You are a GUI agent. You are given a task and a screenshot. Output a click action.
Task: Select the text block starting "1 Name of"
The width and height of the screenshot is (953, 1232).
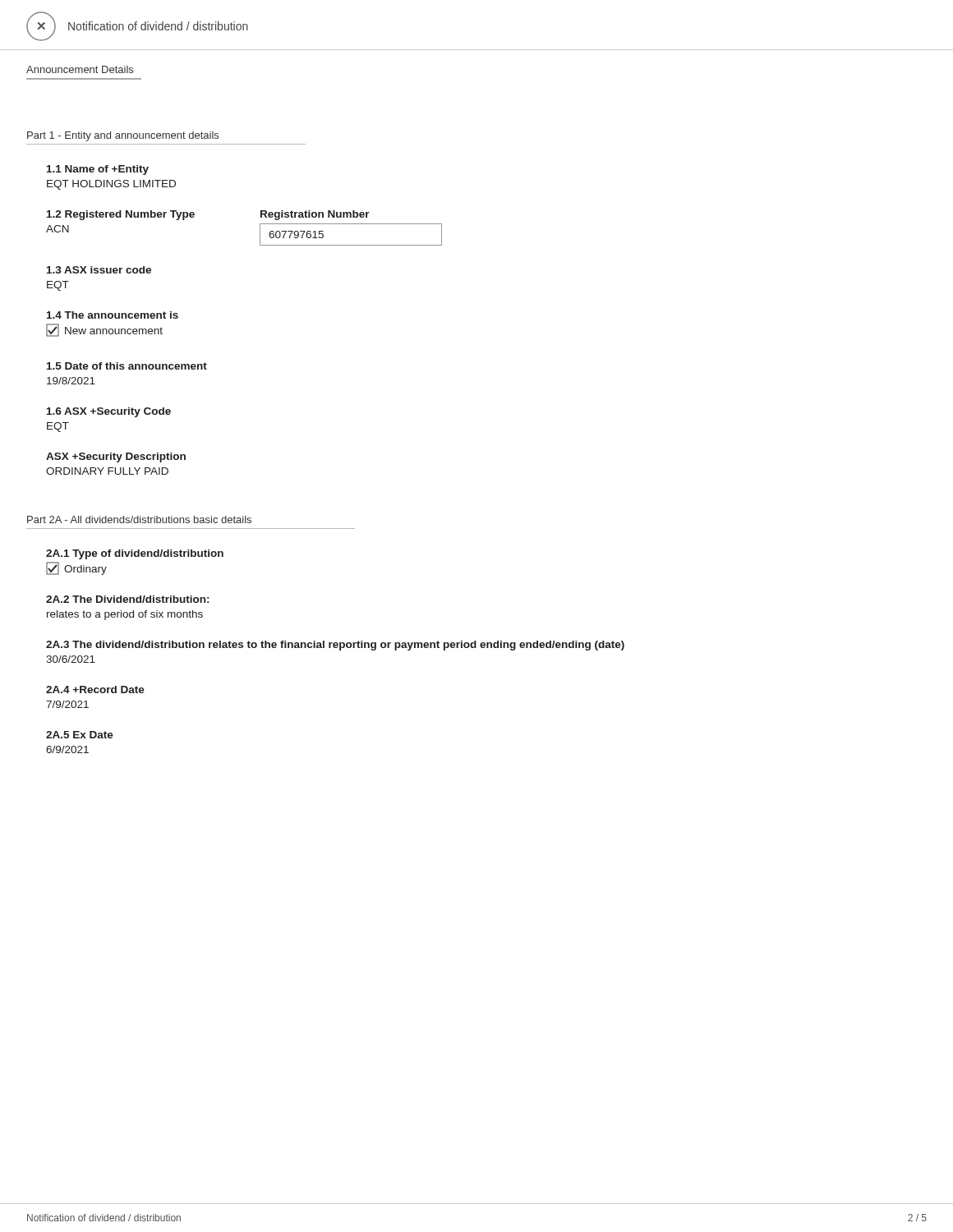(x=98, y=170)
